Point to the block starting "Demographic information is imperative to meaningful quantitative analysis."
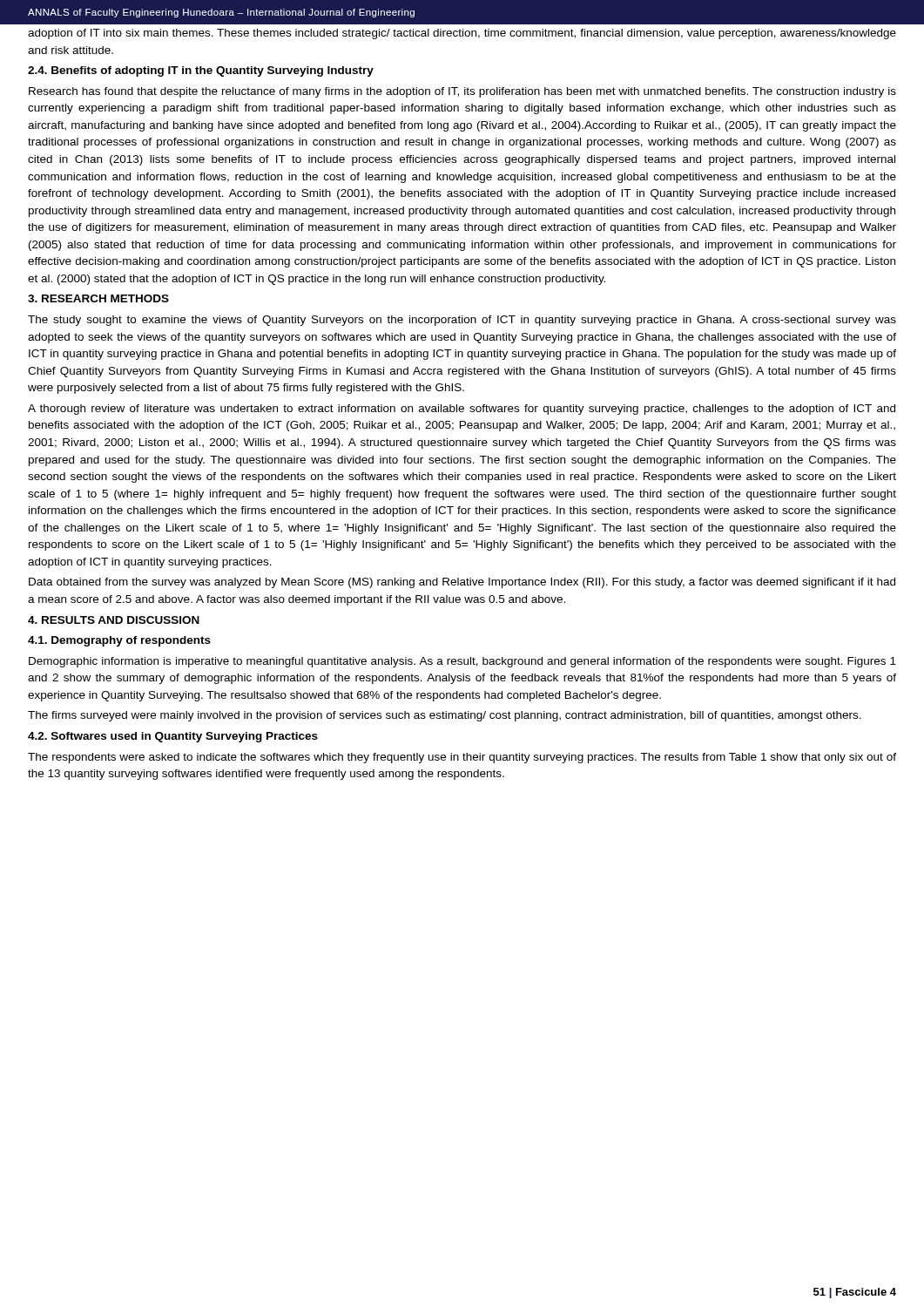The height and width of the screenshot is (1307, 924). click(x=462, y=678)
